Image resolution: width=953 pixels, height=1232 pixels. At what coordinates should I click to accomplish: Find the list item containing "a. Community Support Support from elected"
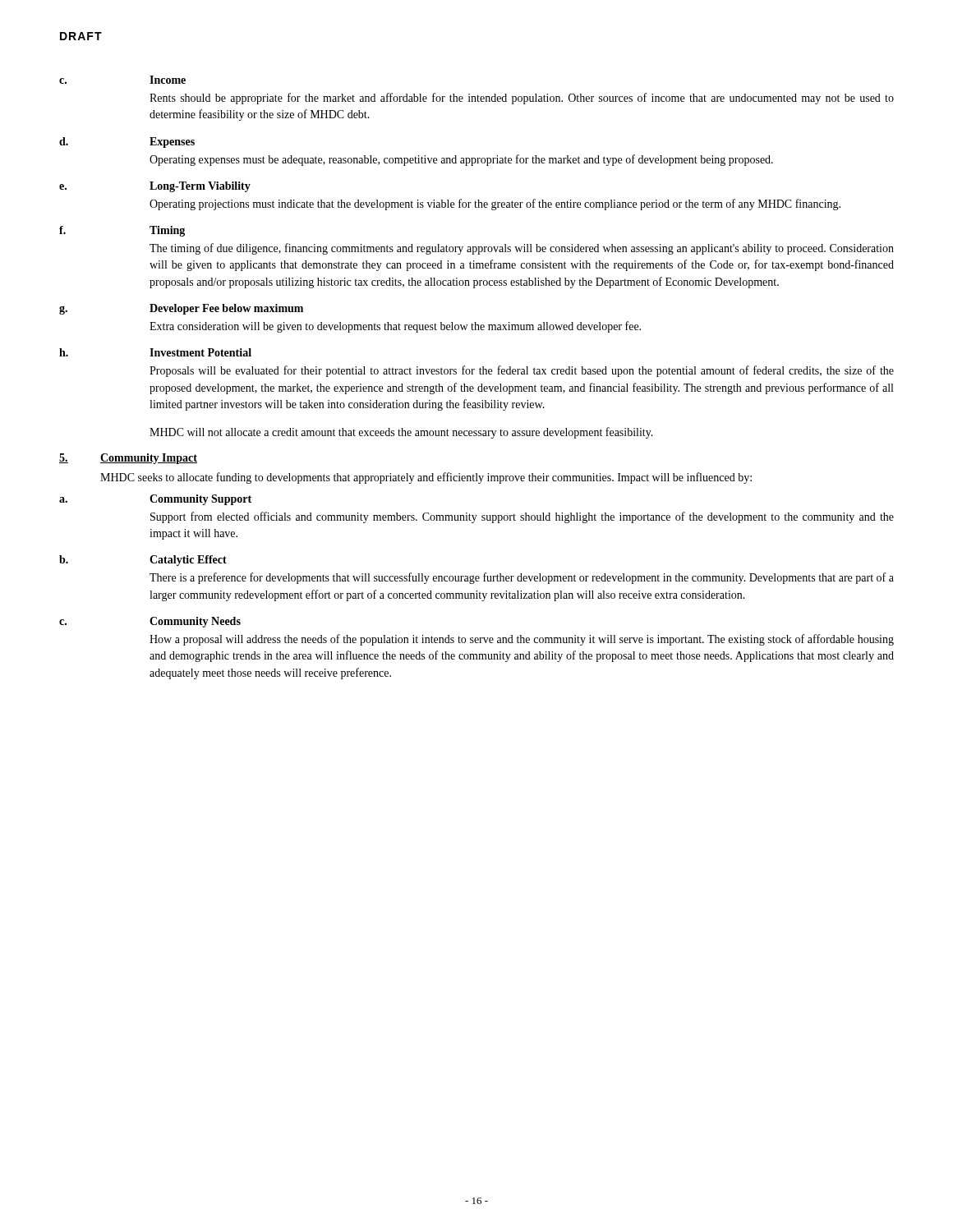(476, 518)
